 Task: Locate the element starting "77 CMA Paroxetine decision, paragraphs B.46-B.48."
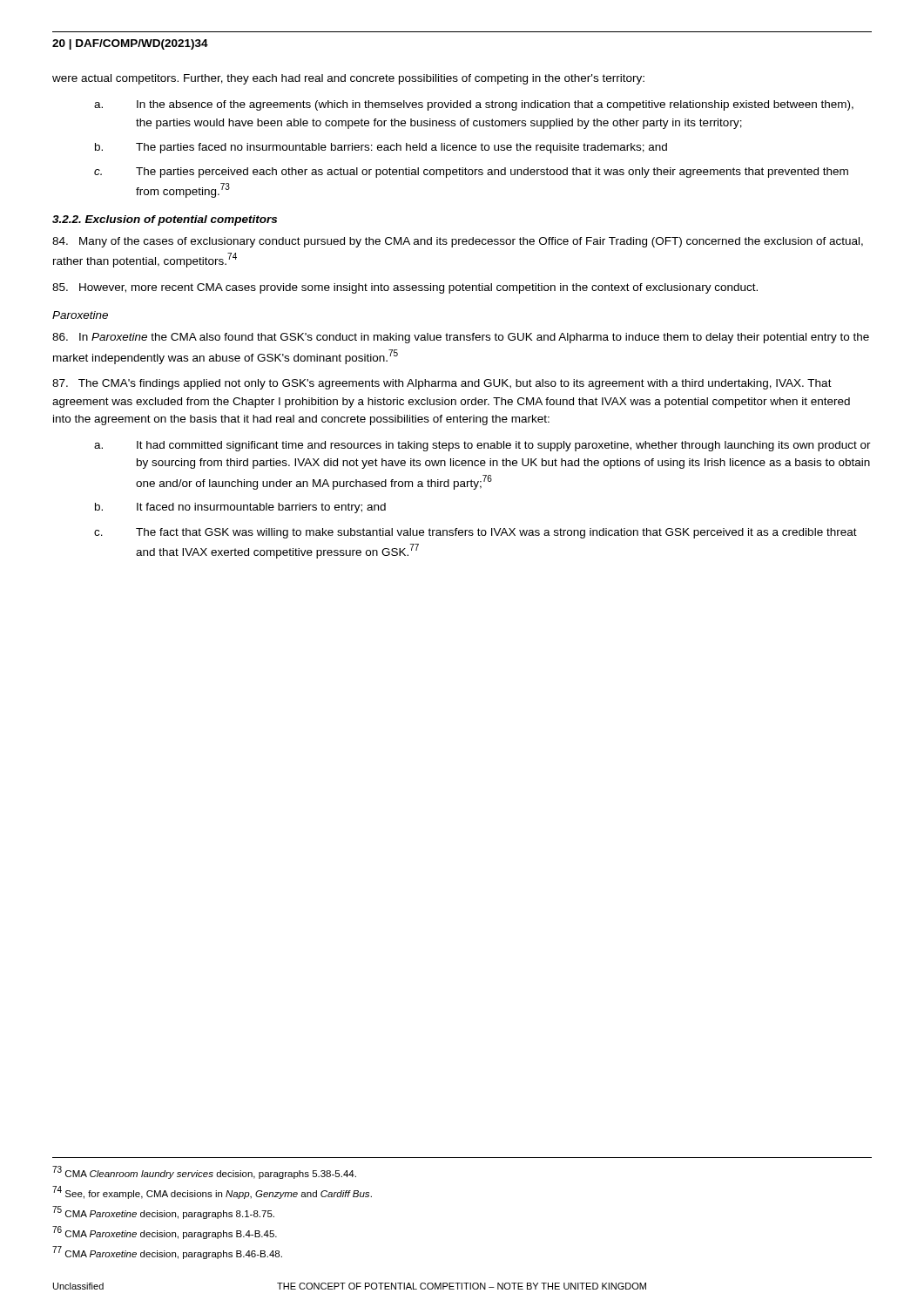click(168, 1252)
